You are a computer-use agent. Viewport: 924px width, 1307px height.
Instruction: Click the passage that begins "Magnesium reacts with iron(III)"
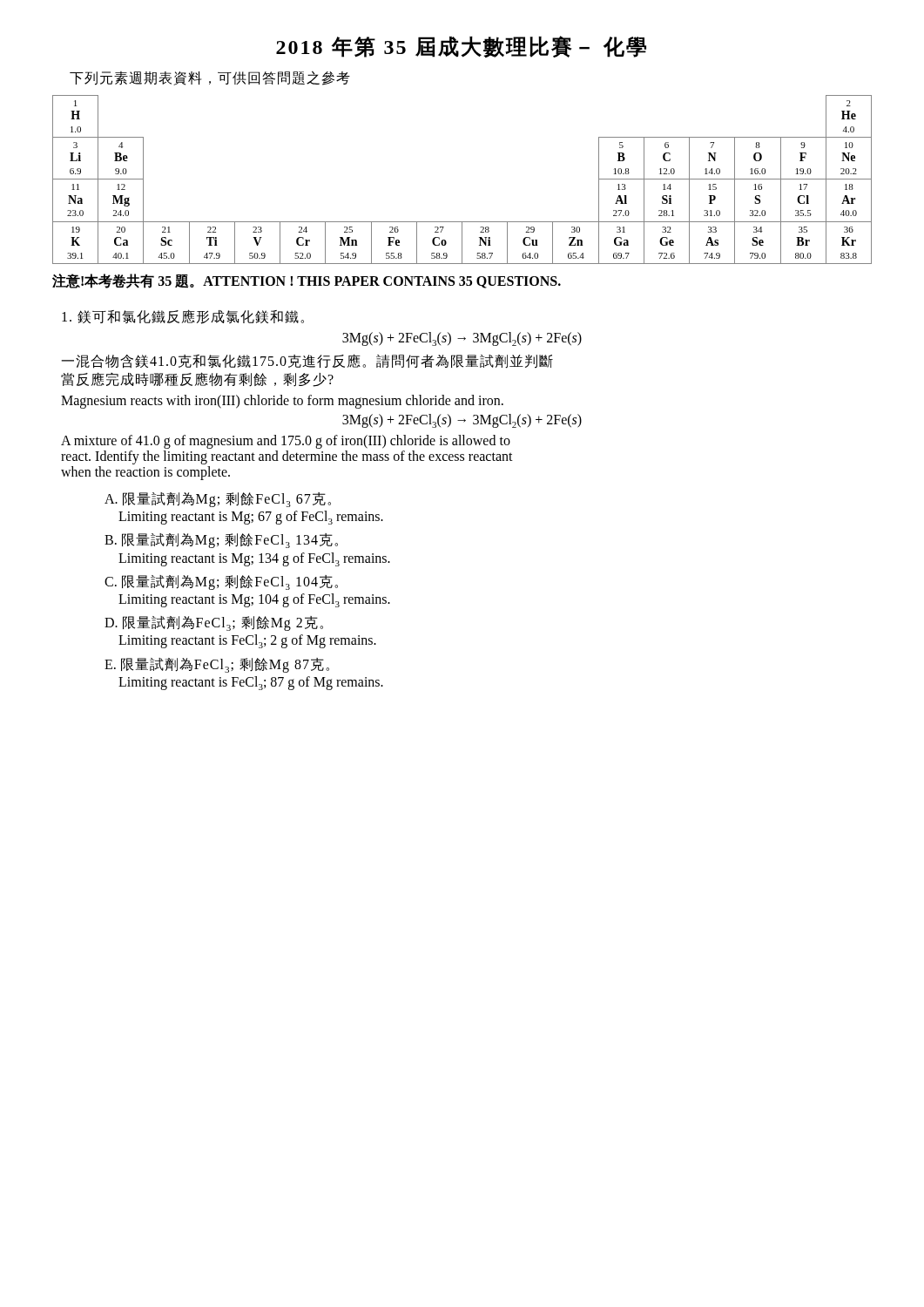(x=283, y=400)
